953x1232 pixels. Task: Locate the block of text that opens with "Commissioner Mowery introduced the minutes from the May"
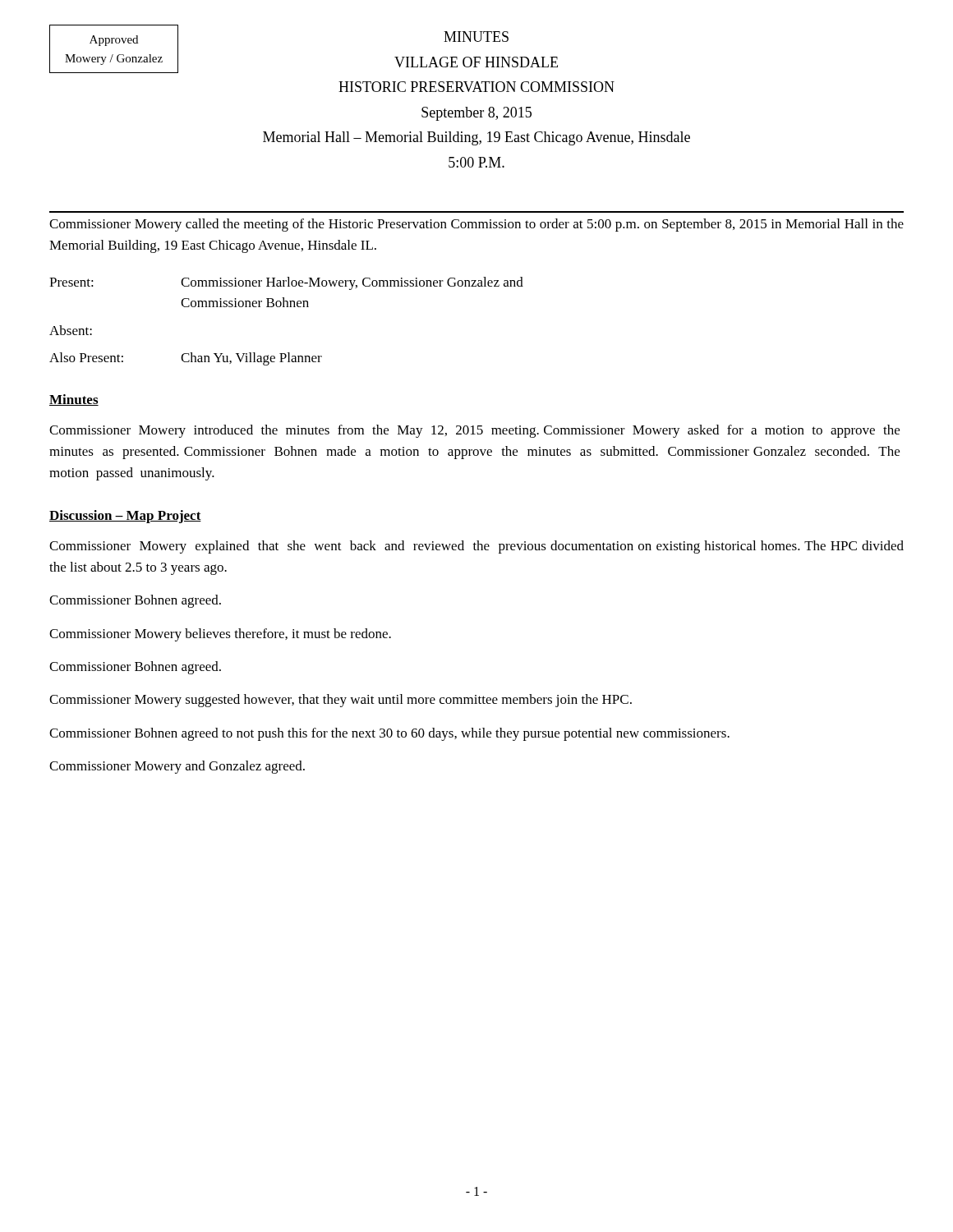click(476, 451)
